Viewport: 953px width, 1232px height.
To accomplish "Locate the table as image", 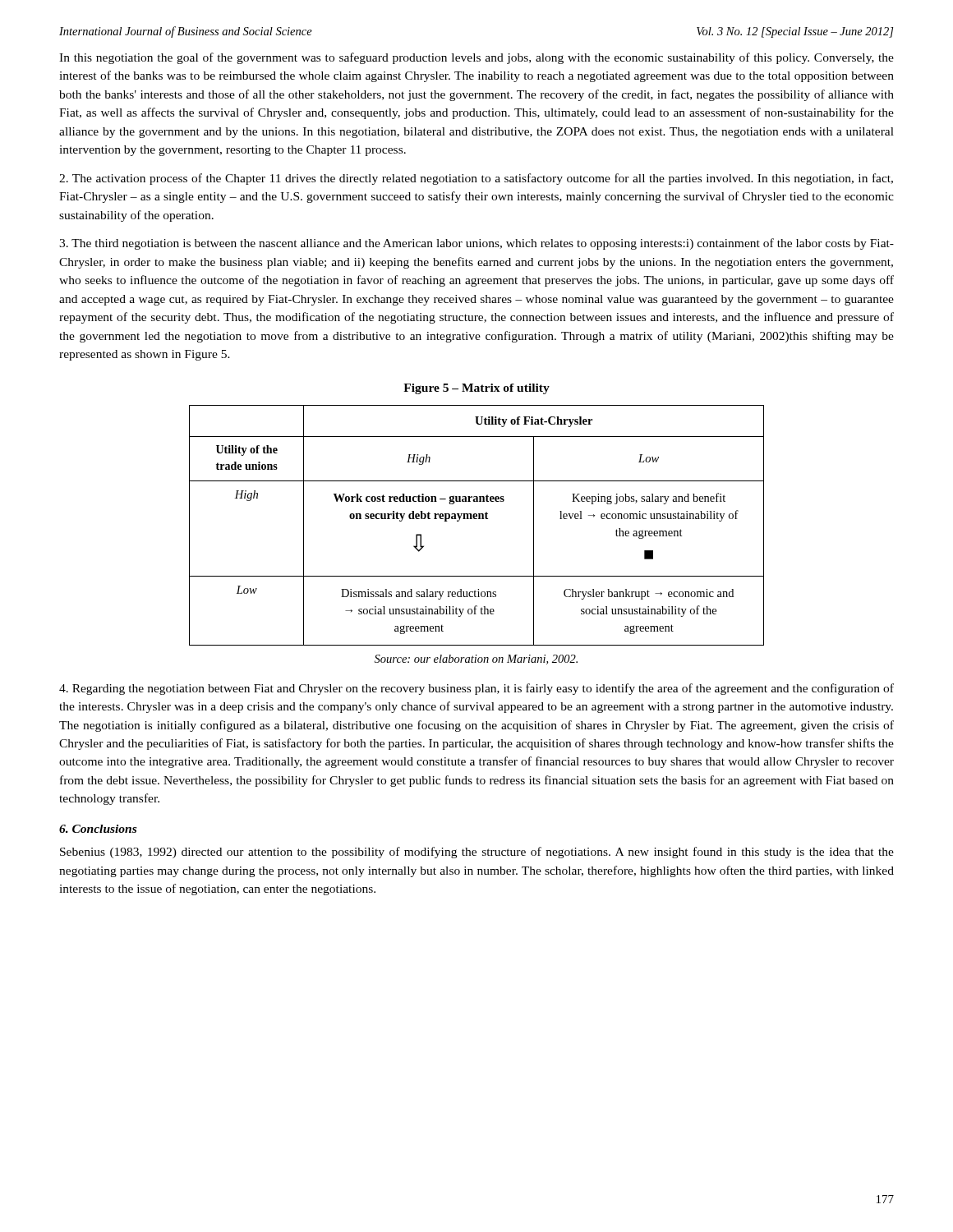I will pyautogui.click(x=476, y=525).
